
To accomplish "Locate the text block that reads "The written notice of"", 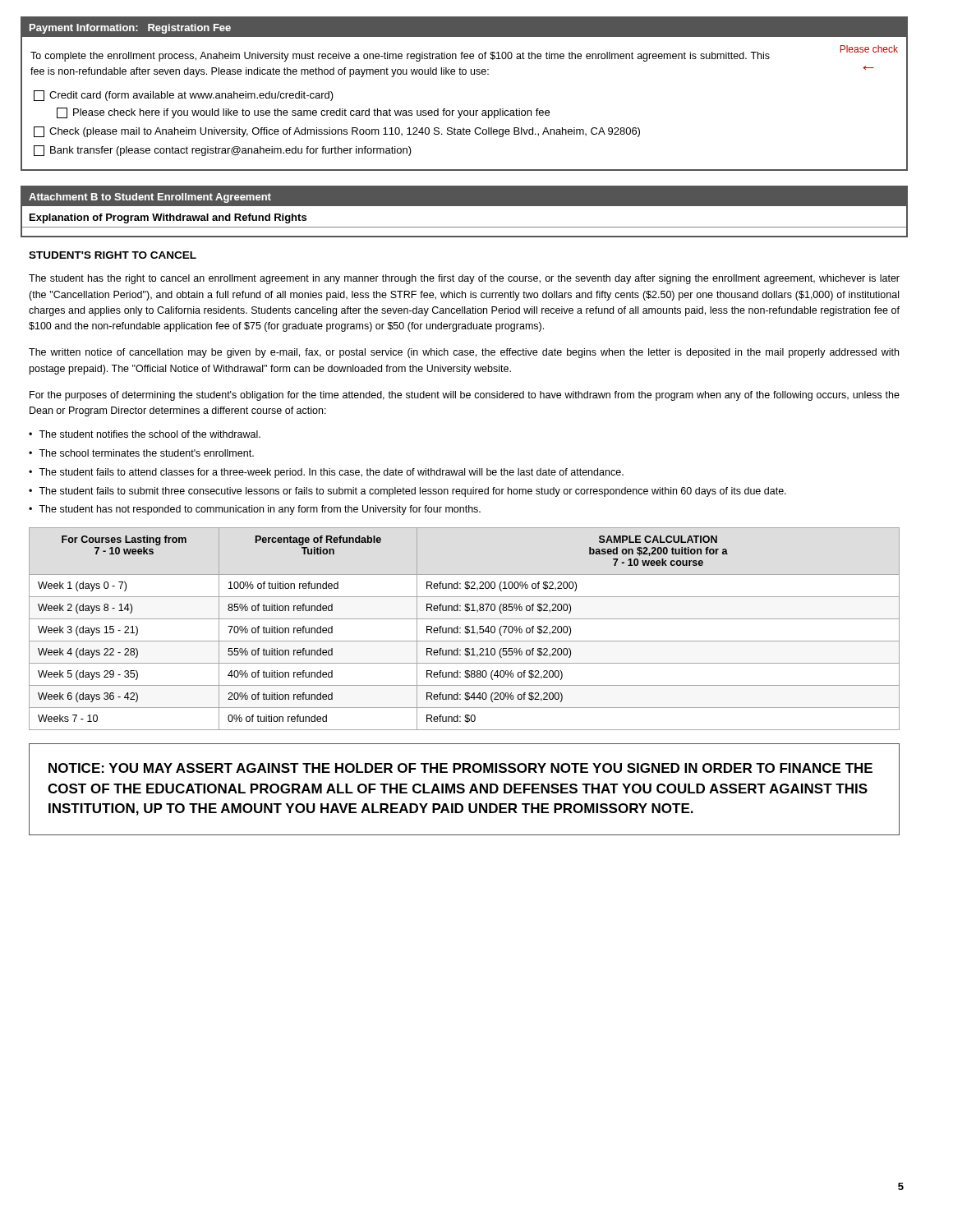I will coord(464,361).
